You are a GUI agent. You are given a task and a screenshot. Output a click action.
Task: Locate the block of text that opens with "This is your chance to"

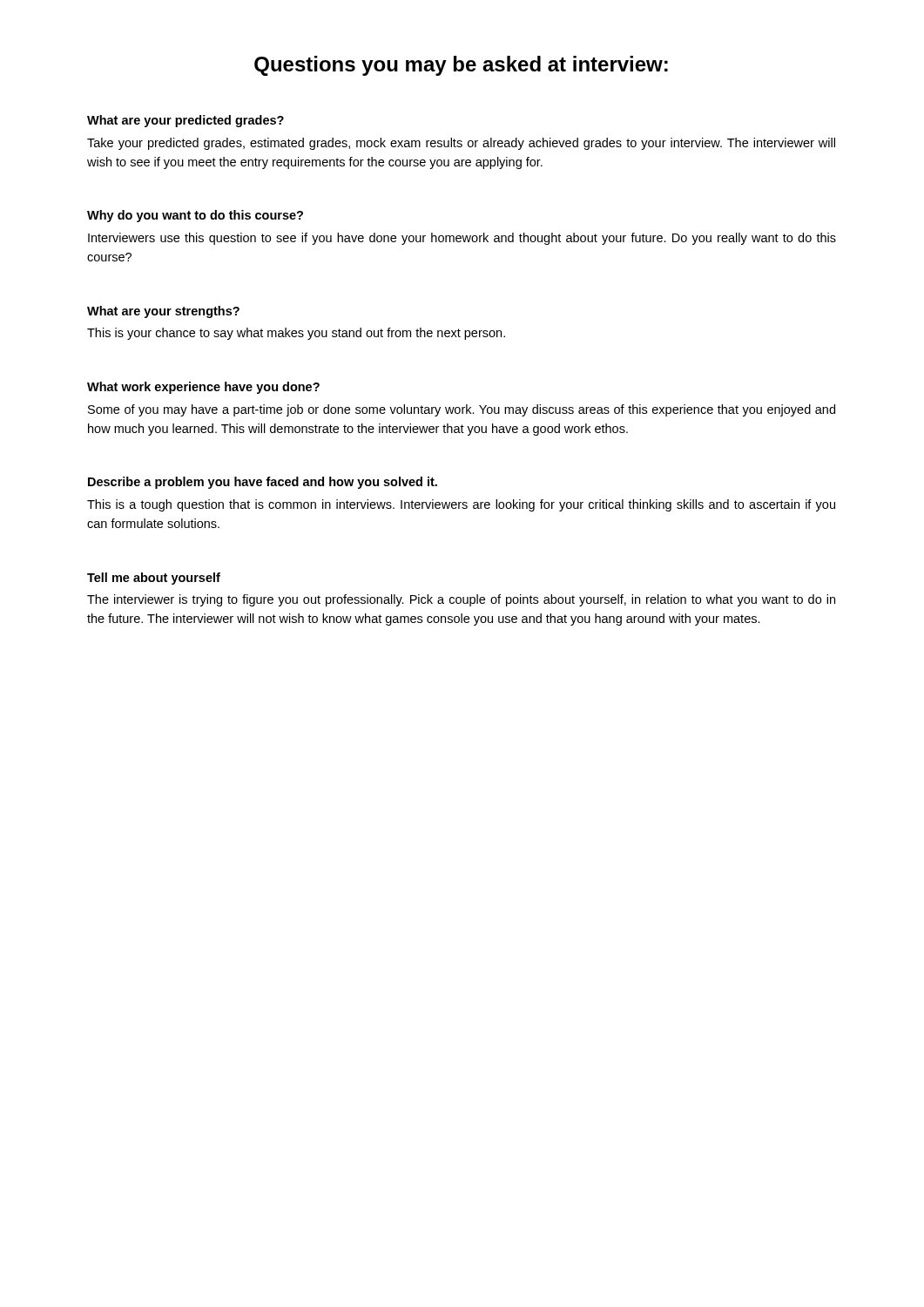coord(462,334)
